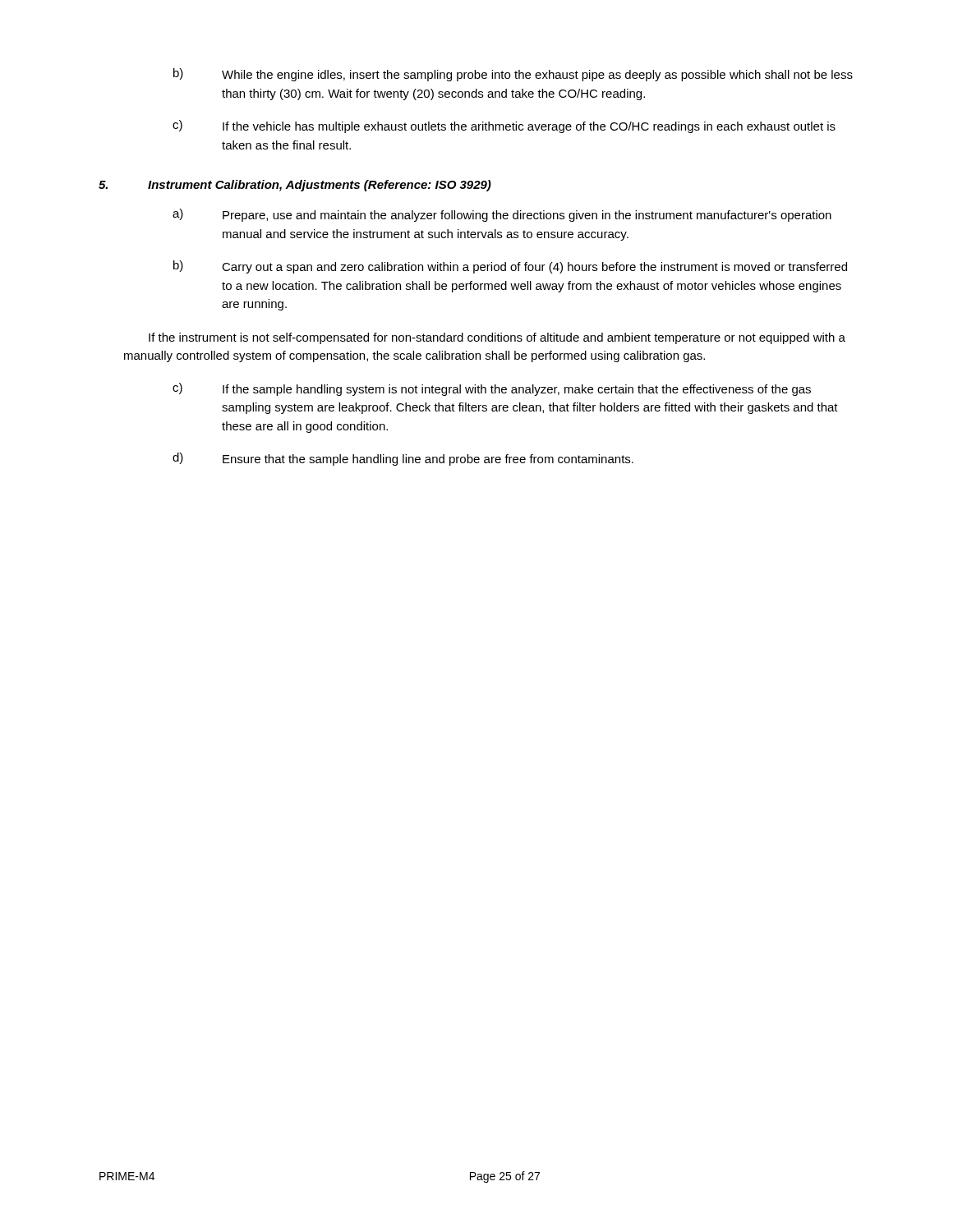The image size is (953, 1232).
Task: Locate the list item with the text "b) Carry out a span and zero"
Action: click(x=509, y=286)
